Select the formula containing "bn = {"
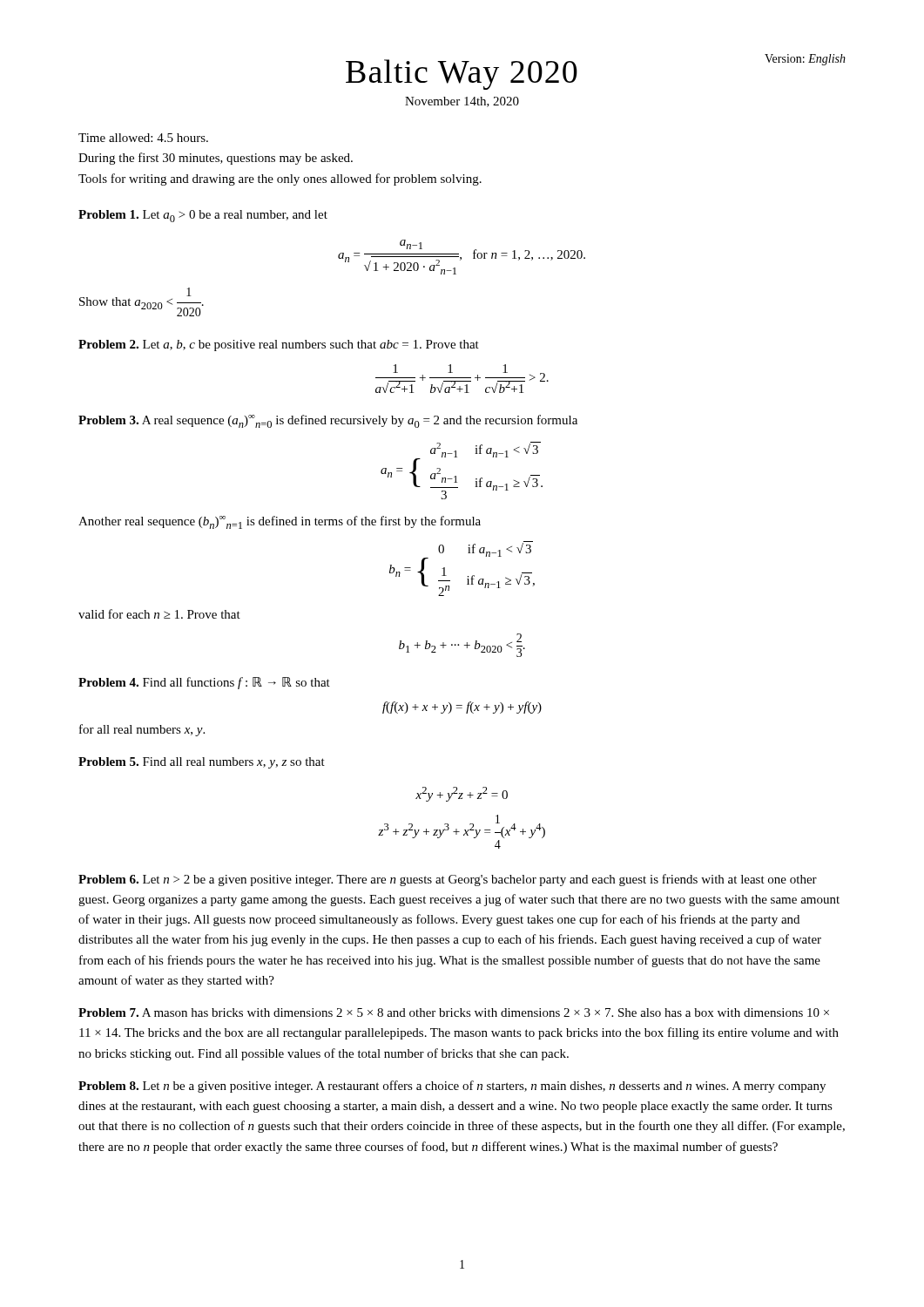 pos(462,570)
